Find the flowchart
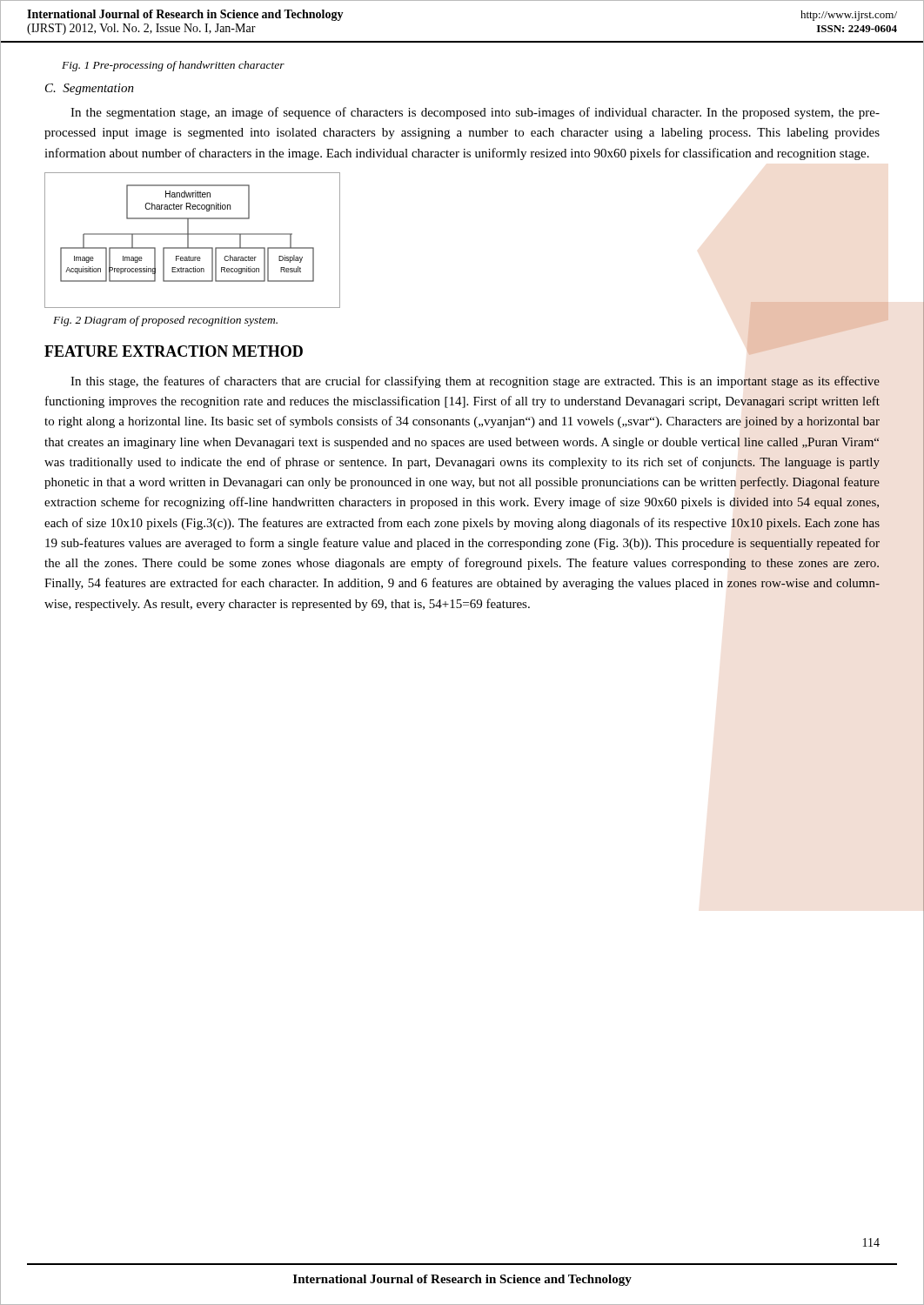Image resolution: width=924 pixels, height=1305 pixels. (192, 240)
